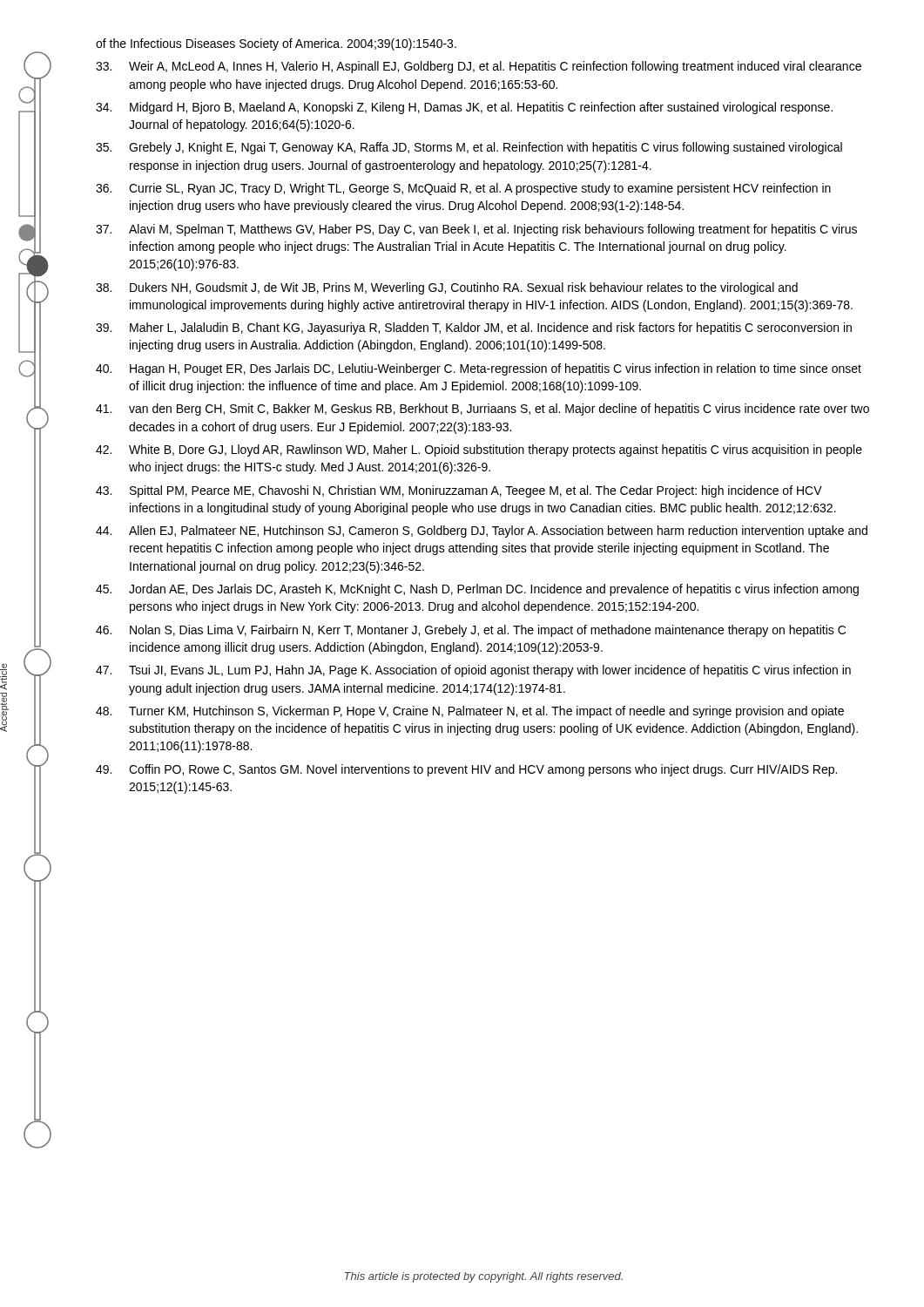Find the block starting "43. Spittal PM, Pearce"
Screen dimensions: 1307x924
[484, 499]
